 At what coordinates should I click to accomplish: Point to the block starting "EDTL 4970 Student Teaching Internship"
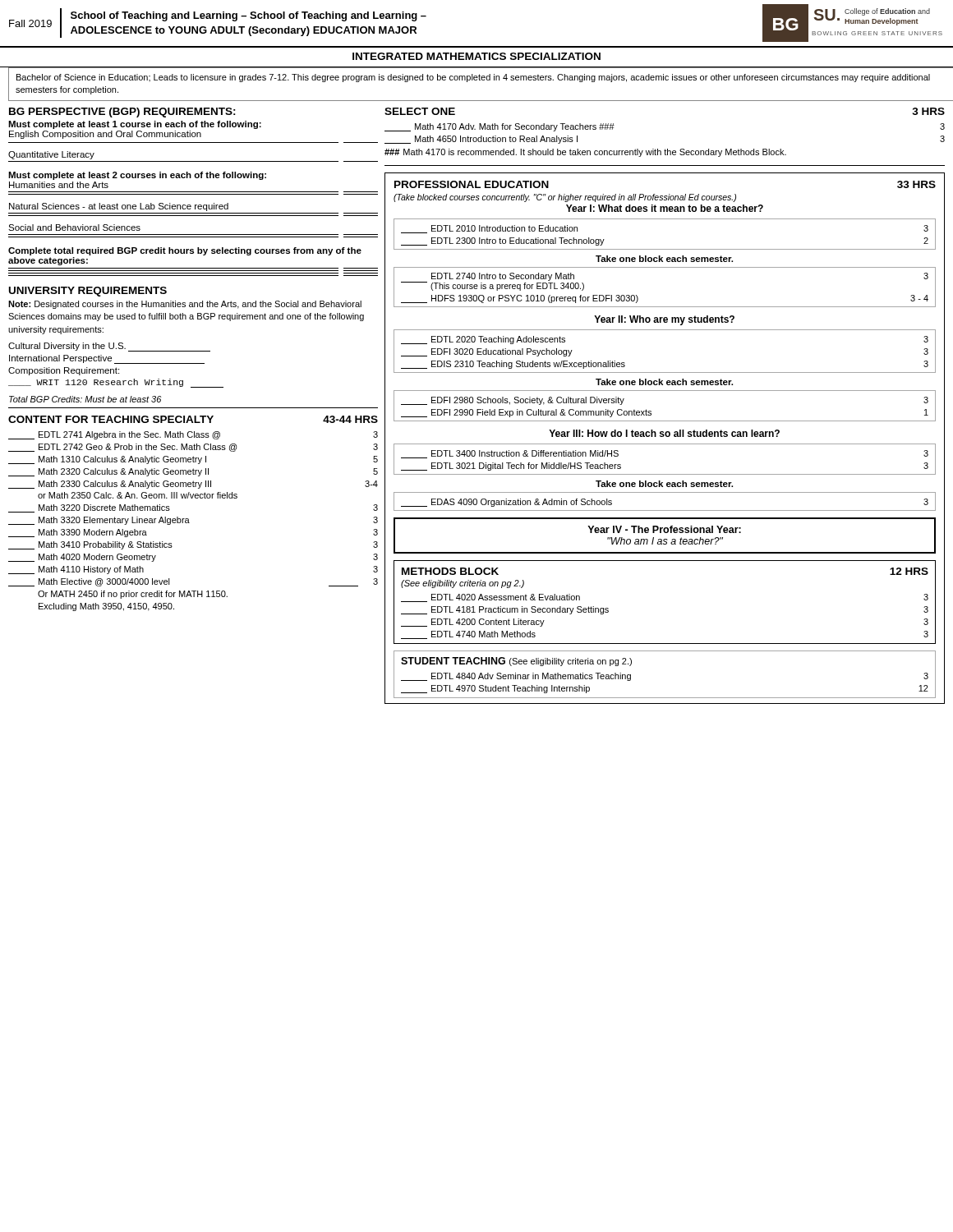point(665,688)
